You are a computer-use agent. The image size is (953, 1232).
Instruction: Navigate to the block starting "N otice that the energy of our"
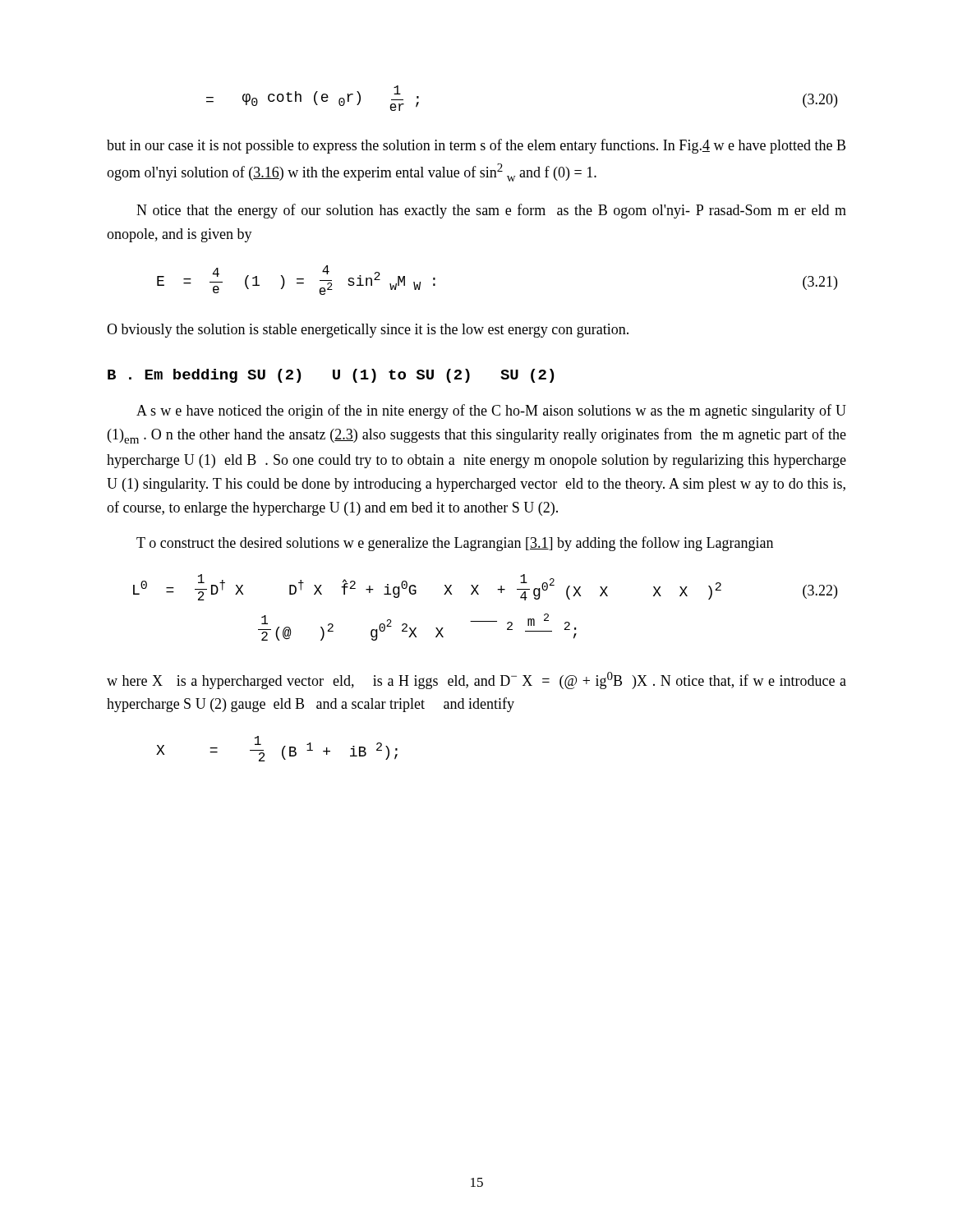pos(476,222)
